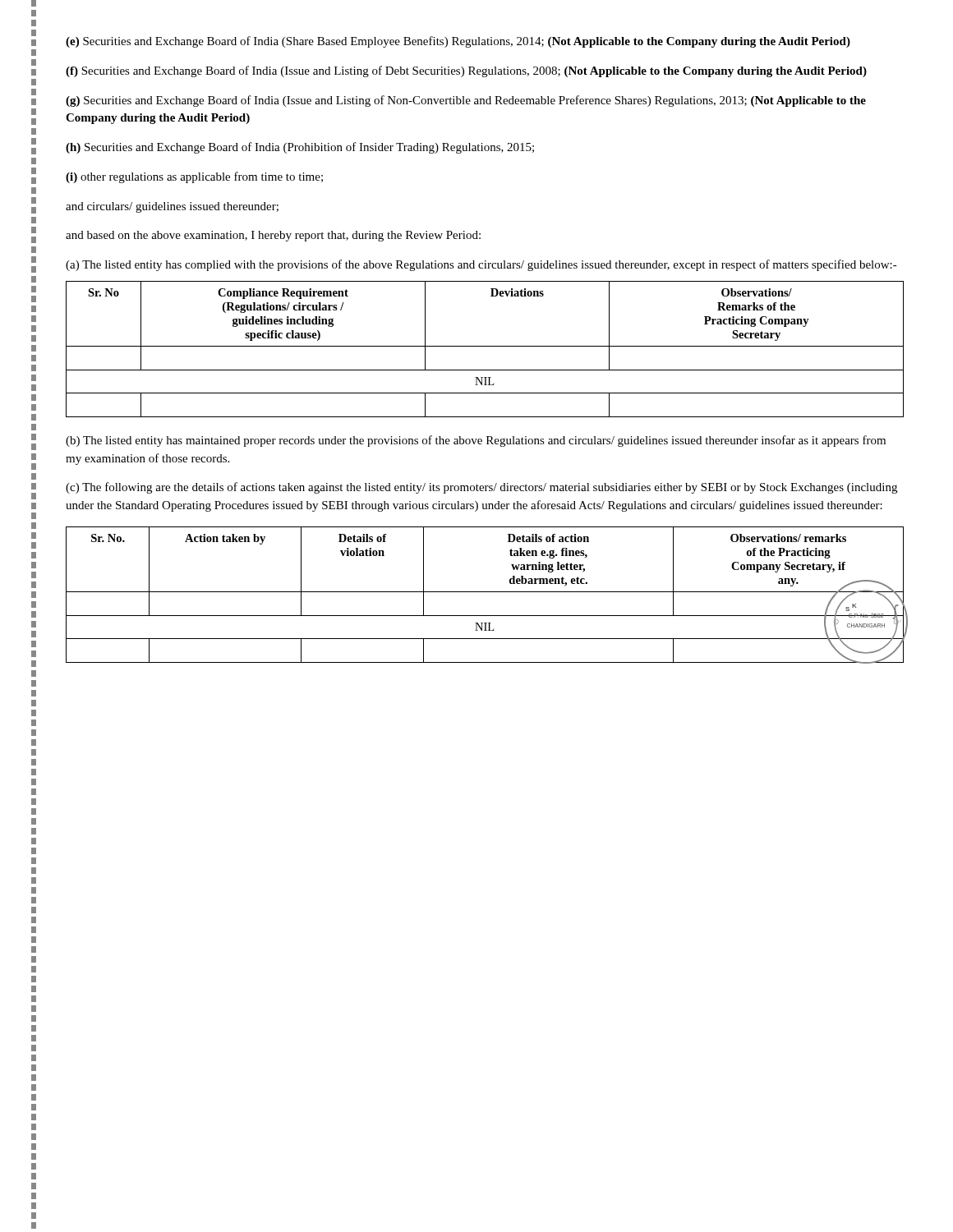Click on the table containing "Details of action taken e.g."

coord(485,594)
